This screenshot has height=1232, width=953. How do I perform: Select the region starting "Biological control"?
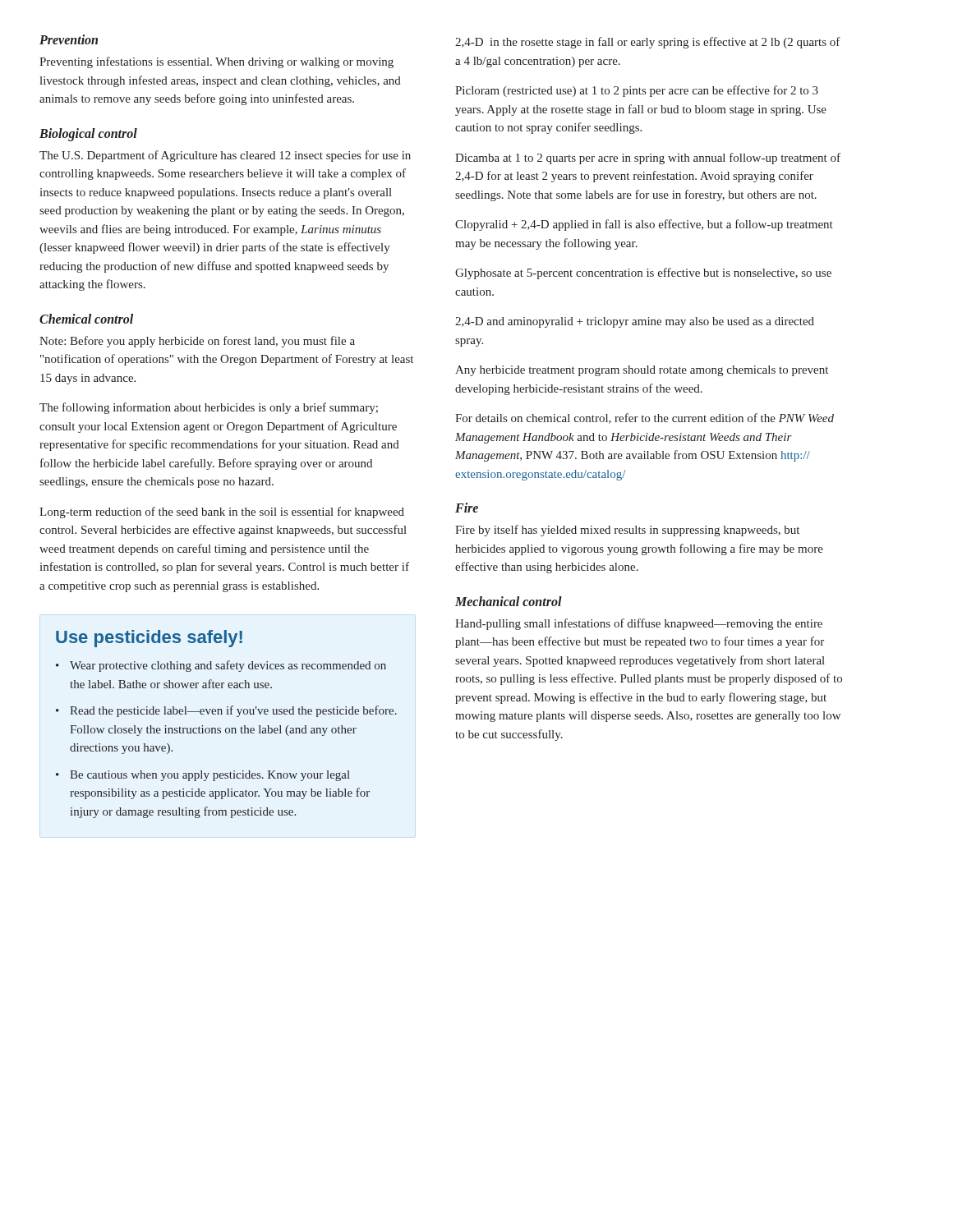[88, 133]
